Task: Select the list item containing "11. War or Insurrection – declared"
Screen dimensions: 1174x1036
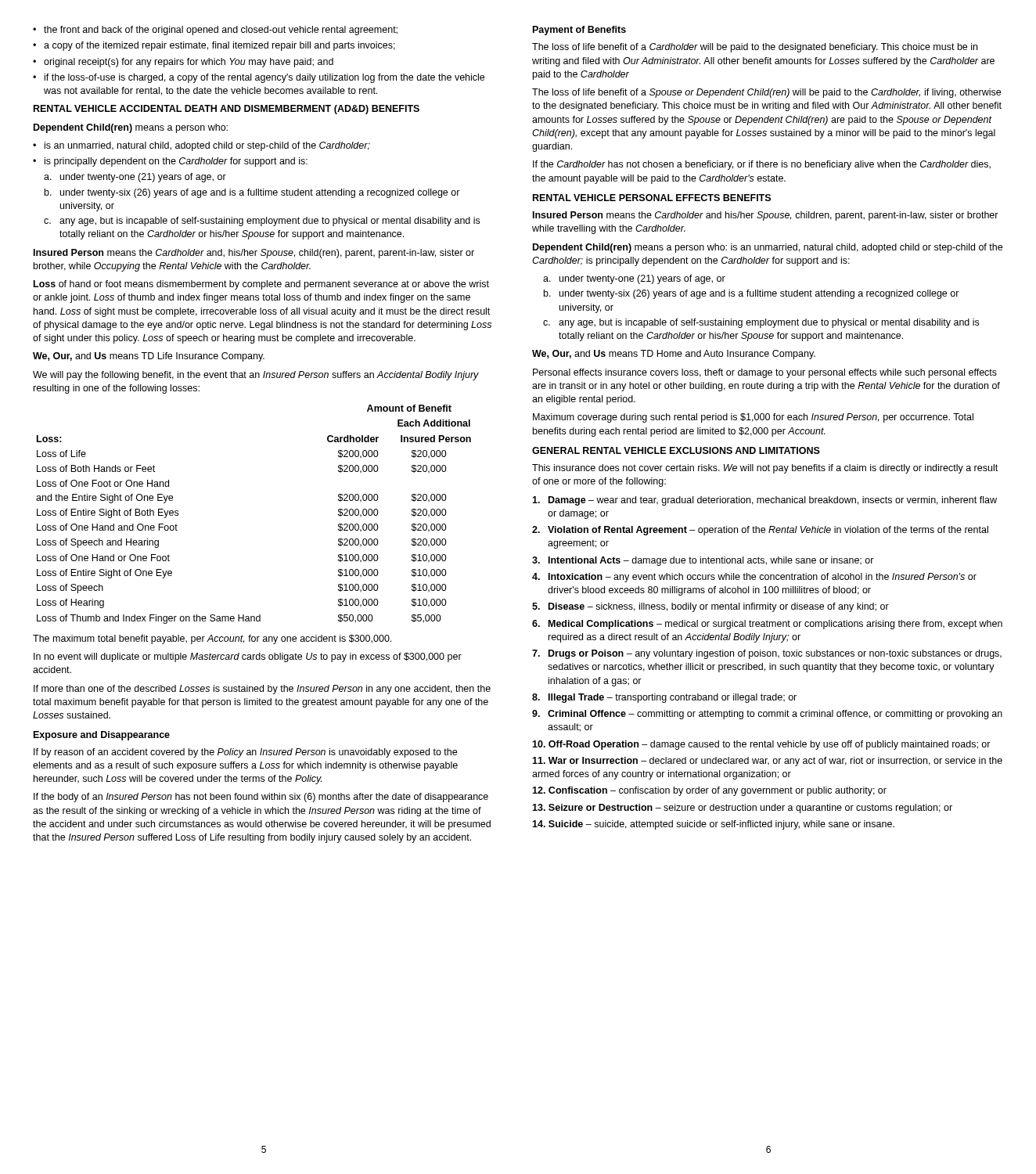Action: pyautogui.click(x=767, y=767)
